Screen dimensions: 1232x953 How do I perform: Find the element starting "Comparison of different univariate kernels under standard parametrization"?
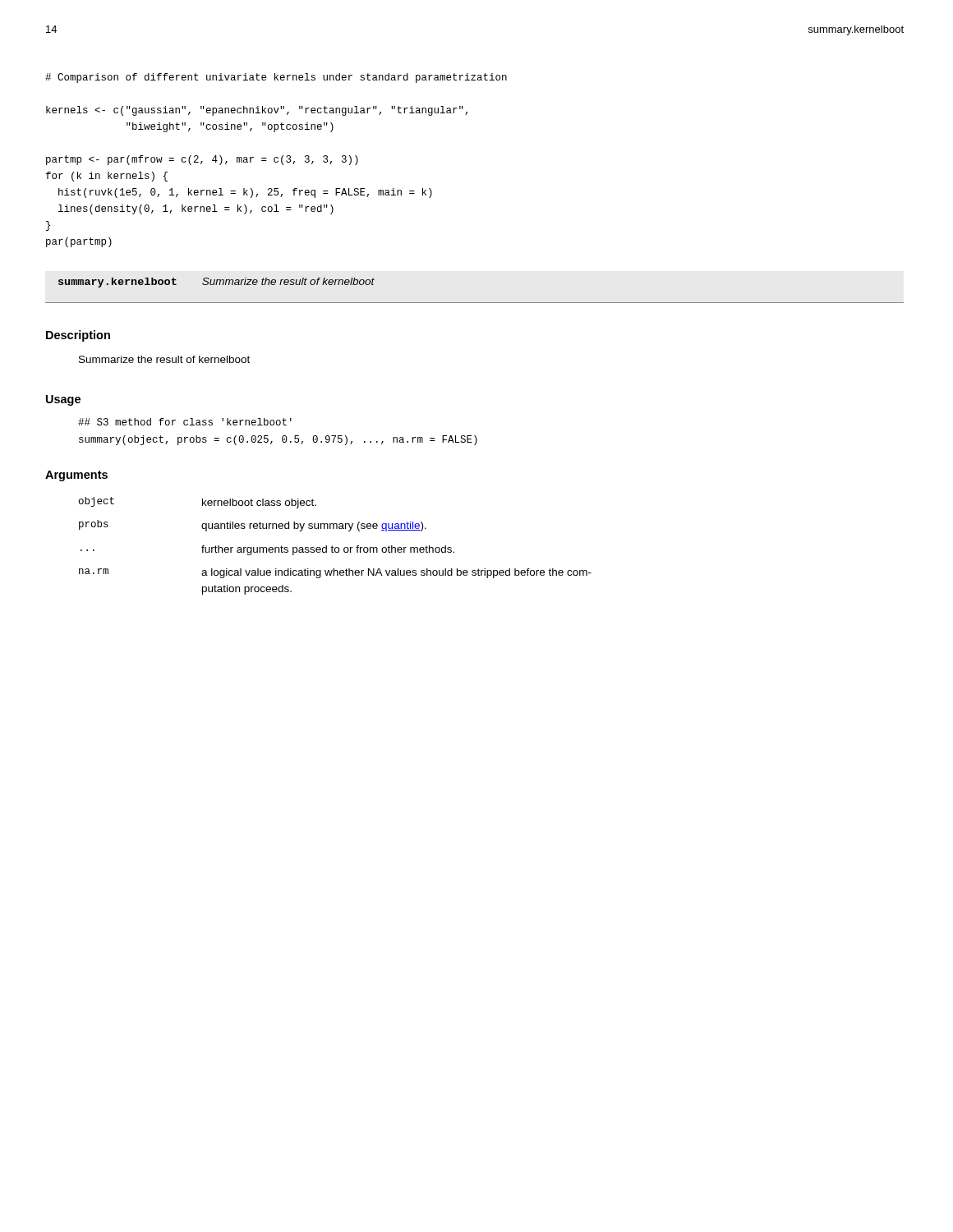click(276, 160)
